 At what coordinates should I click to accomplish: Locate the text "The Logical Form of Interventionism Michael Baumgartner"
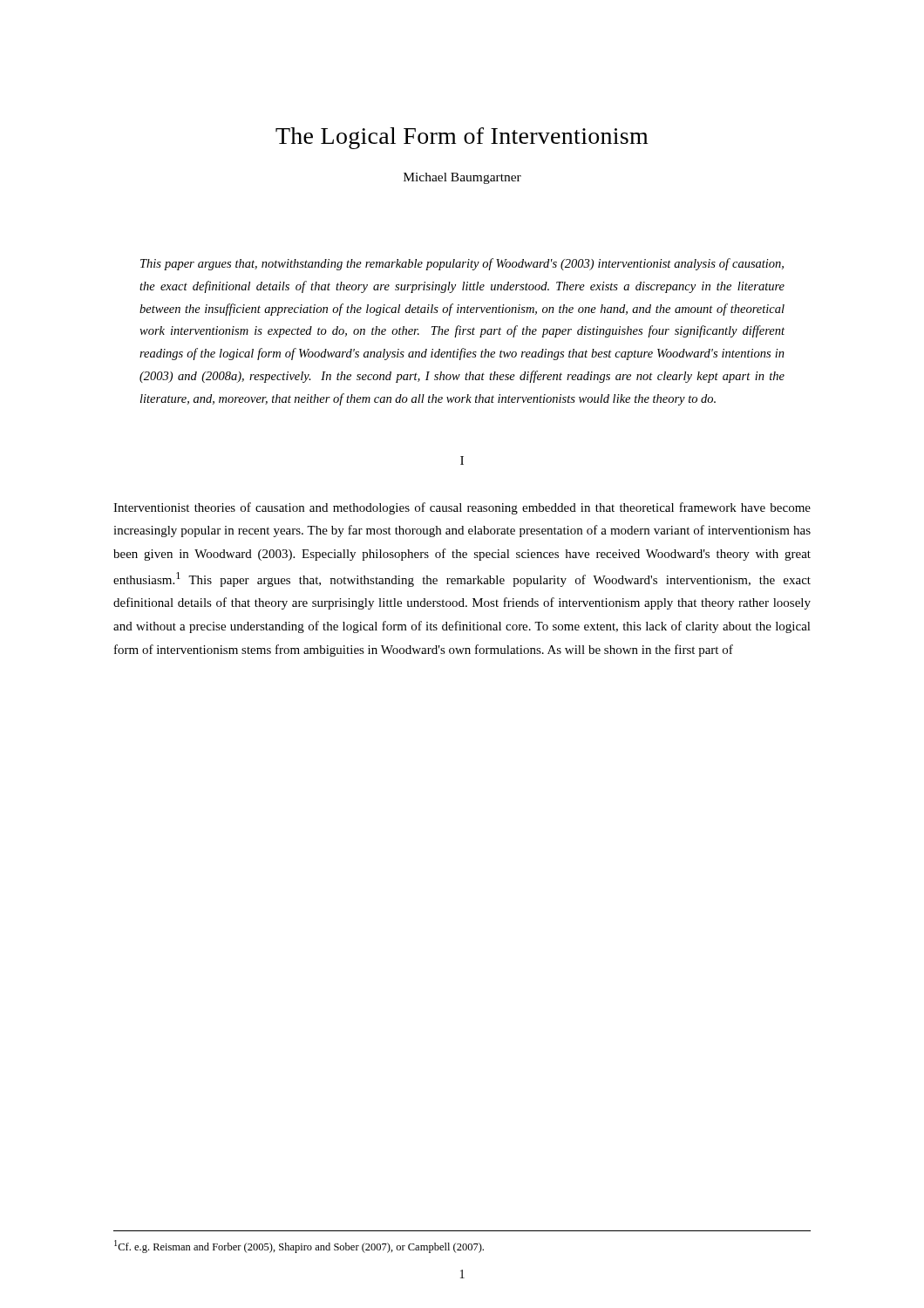coord(462,153)
